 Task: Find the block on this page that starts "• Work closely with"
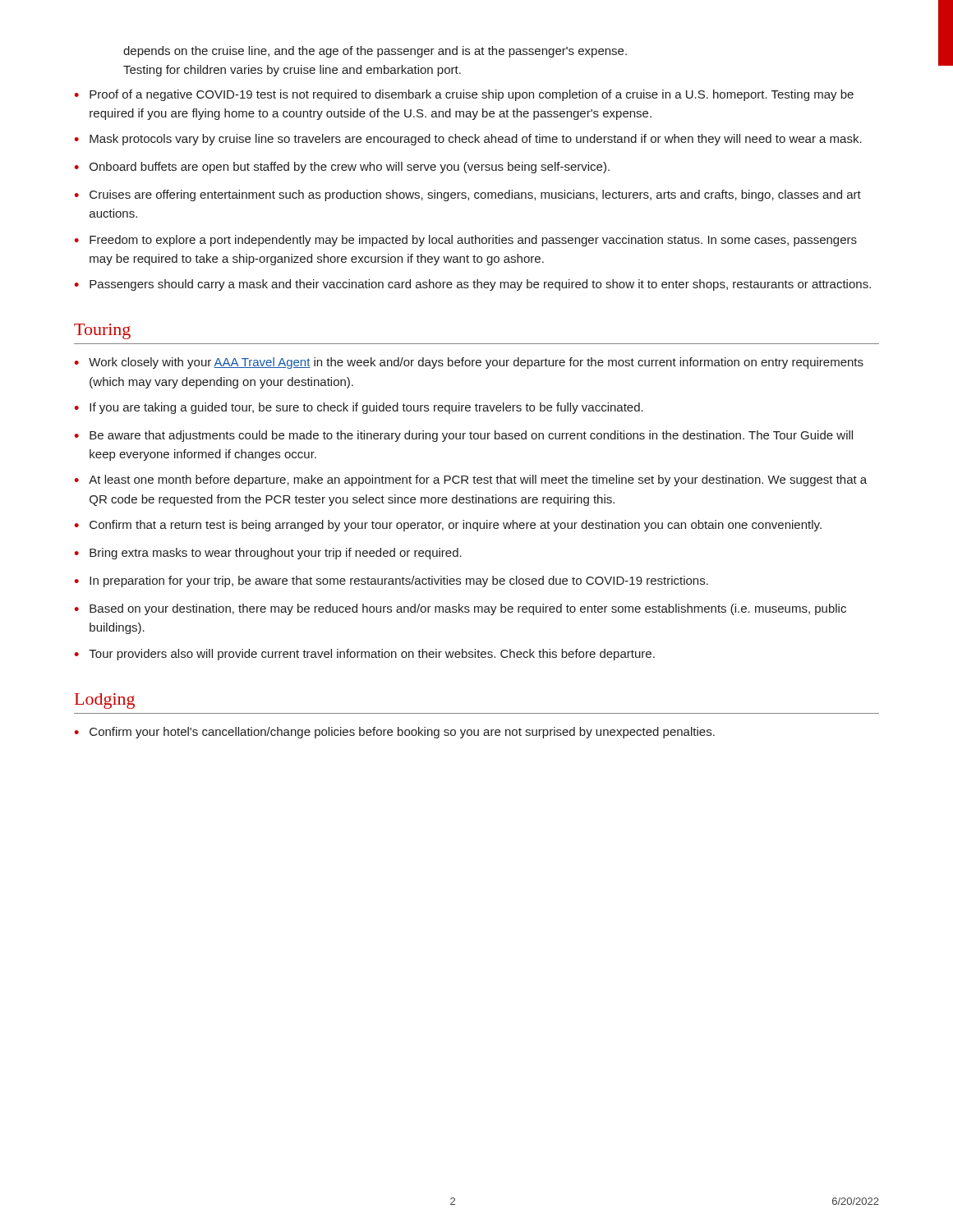click(x=476, y=372)
